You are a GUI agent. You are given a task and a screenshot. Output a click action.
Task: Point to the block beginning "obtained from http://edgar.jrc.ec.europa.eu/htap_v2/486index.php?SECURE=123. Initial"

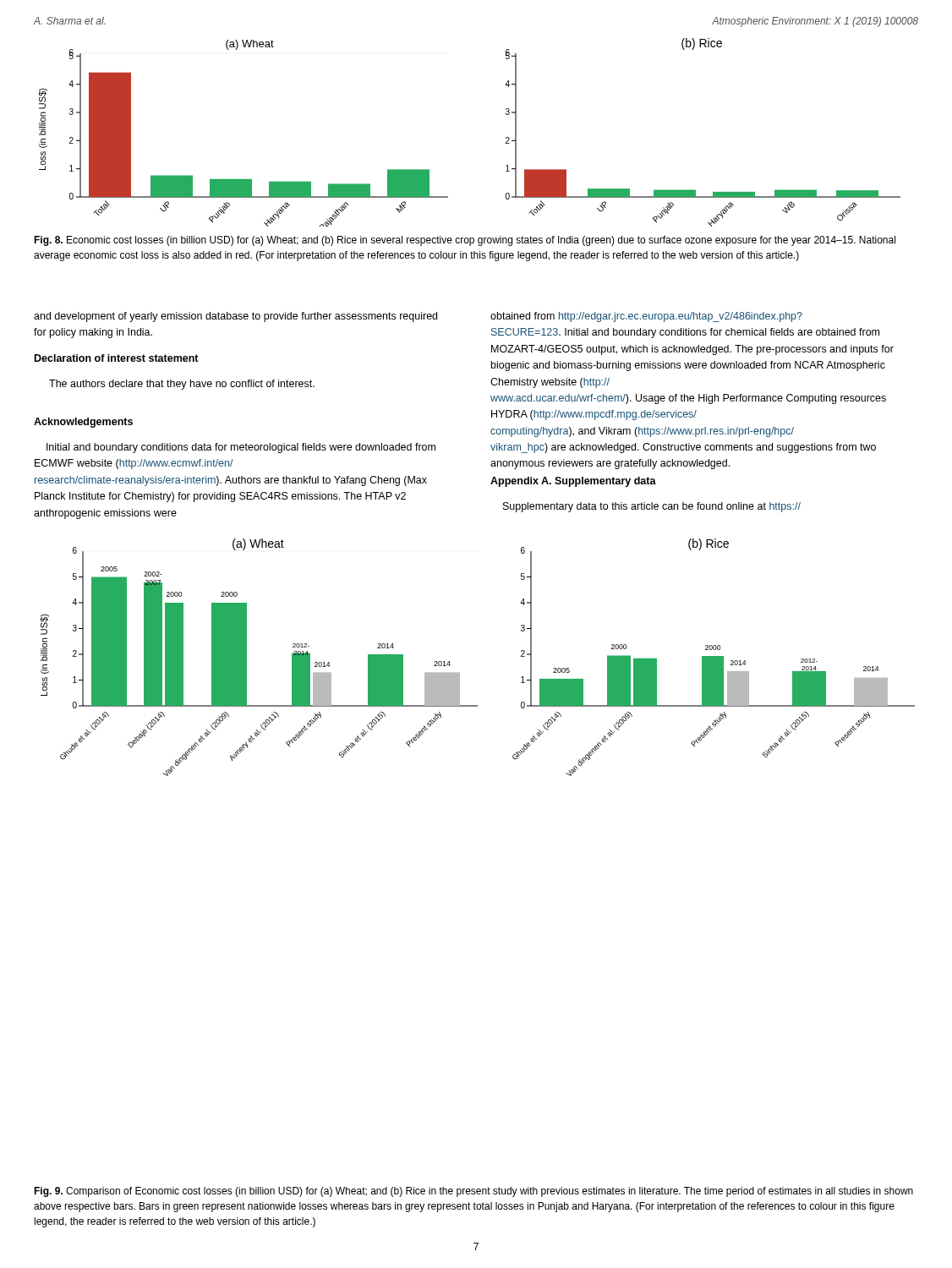tap(692, 390)
